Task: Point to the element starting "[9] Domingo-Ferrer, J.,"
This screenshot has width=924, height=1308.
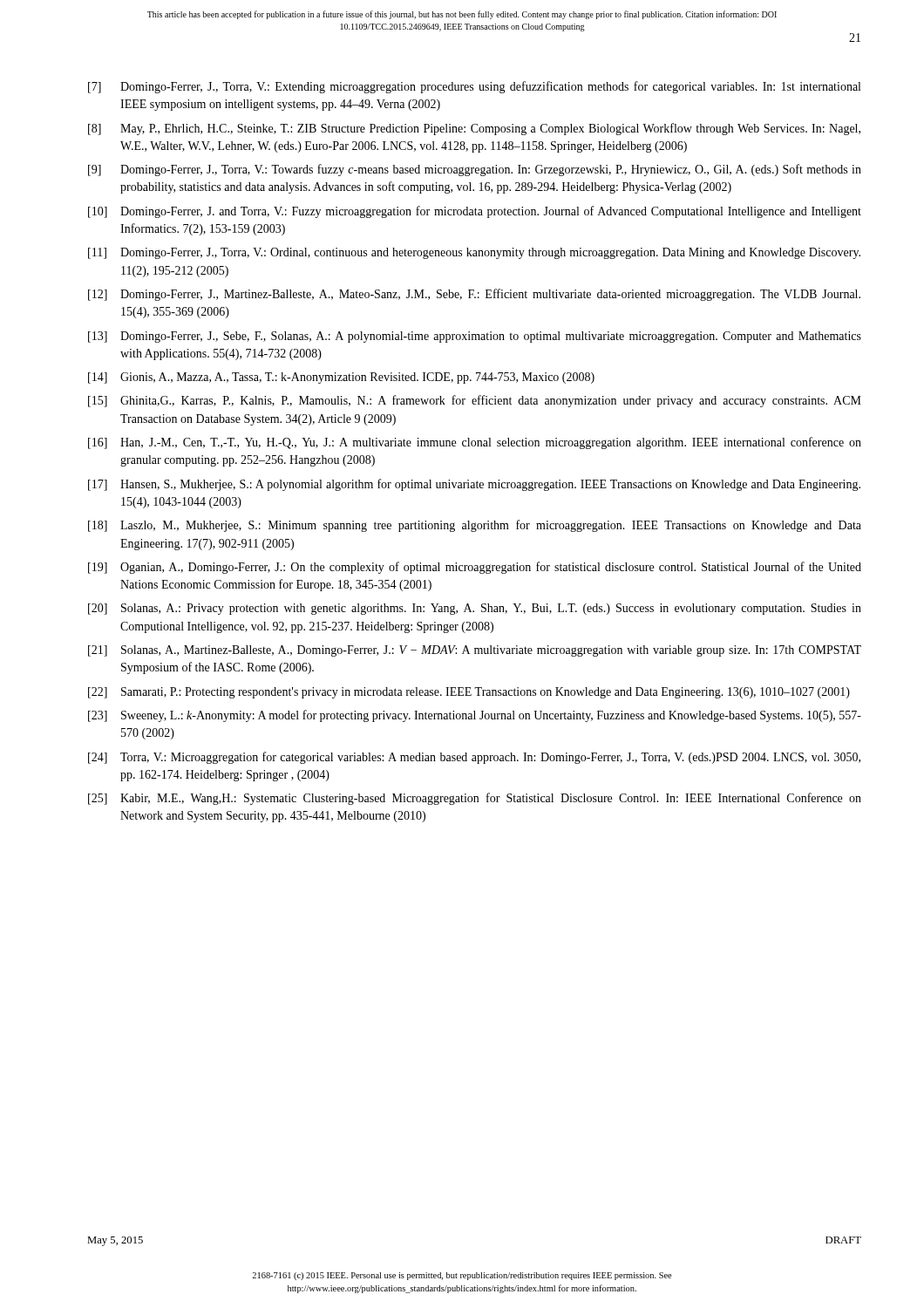Action: pyautogui.click(x=474, y=179)
